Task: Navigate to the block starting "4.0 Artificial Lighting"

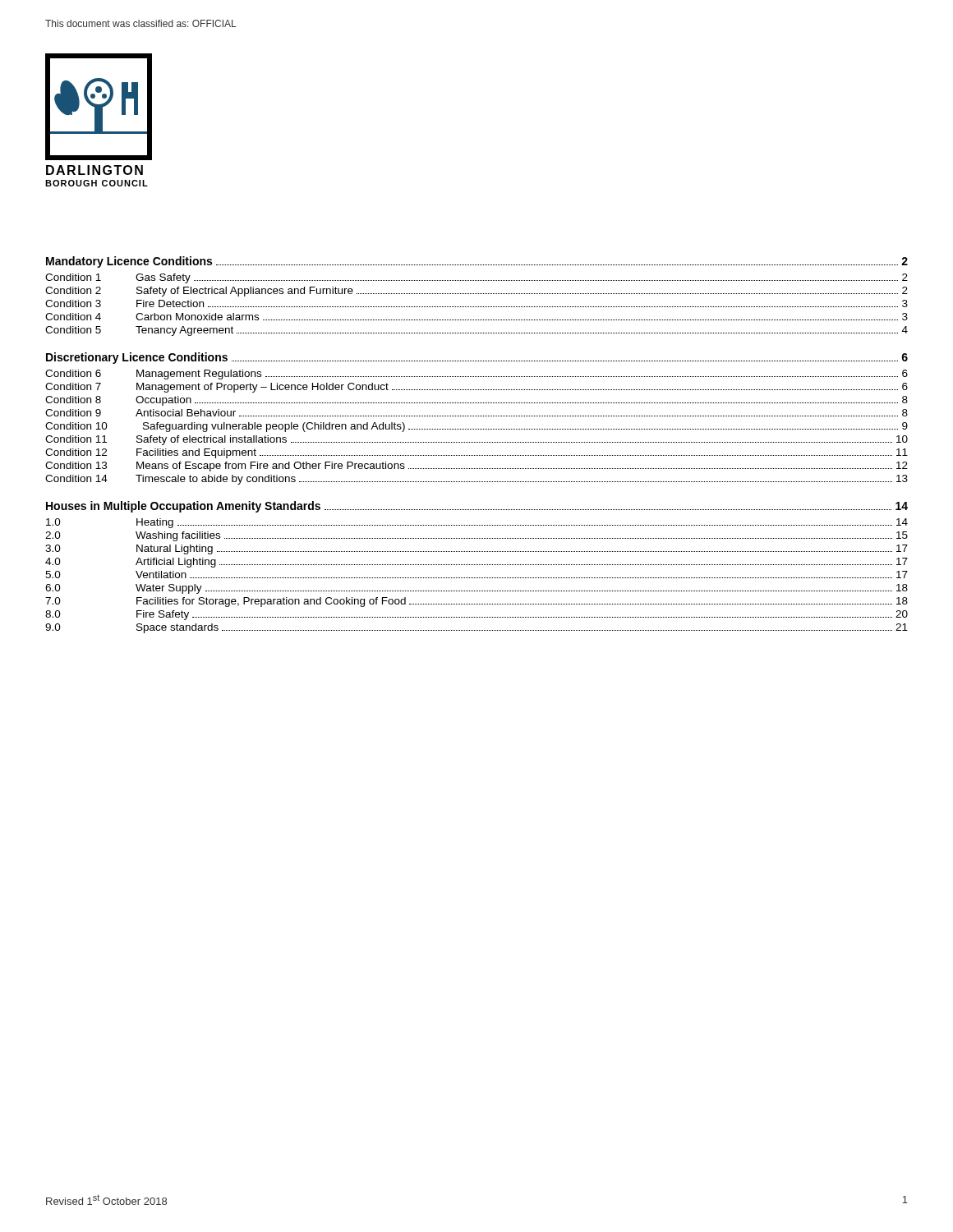Action: (476, 561)
